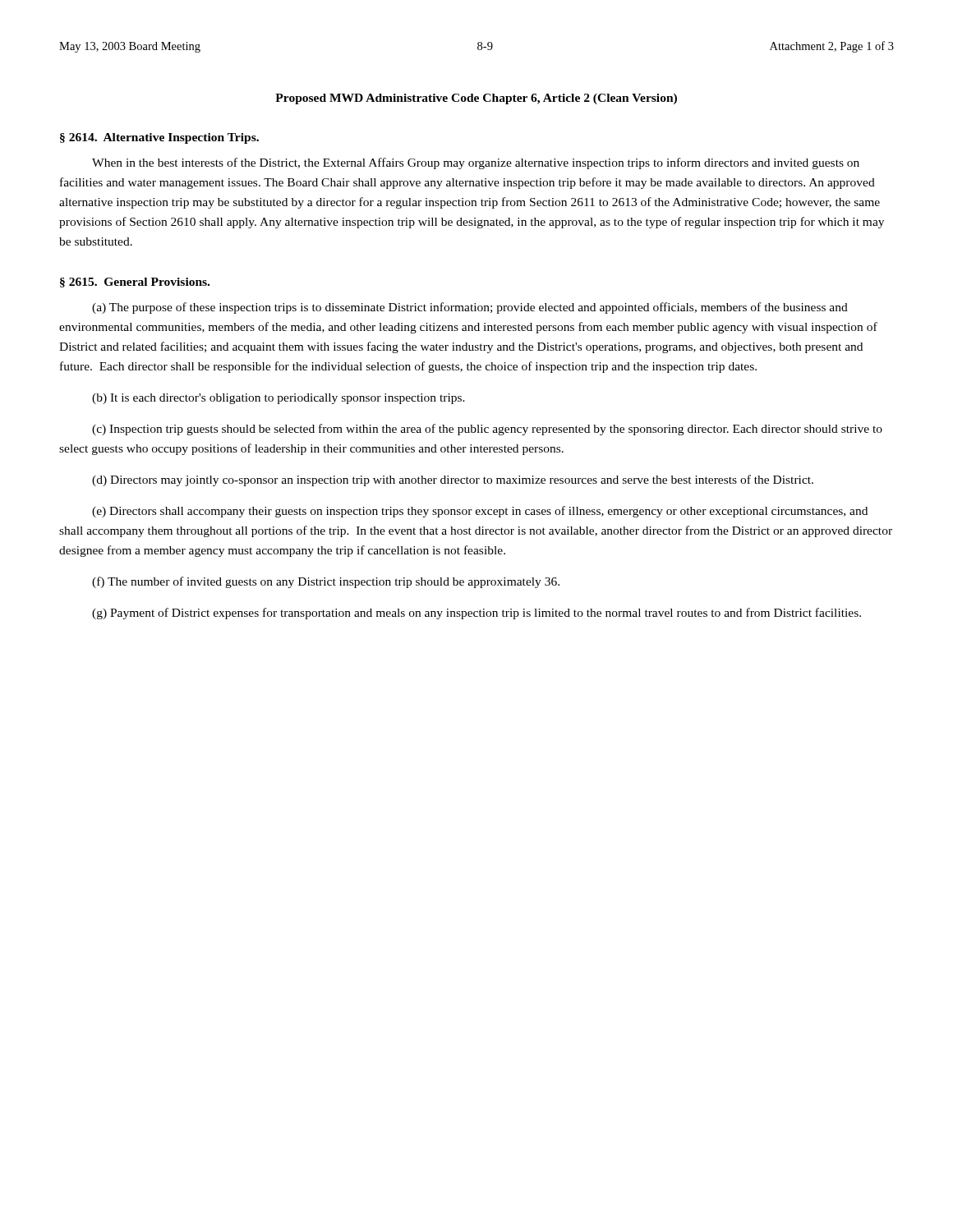Where is the passage that starts "(a) The purpose of"?

coord(468,336)
